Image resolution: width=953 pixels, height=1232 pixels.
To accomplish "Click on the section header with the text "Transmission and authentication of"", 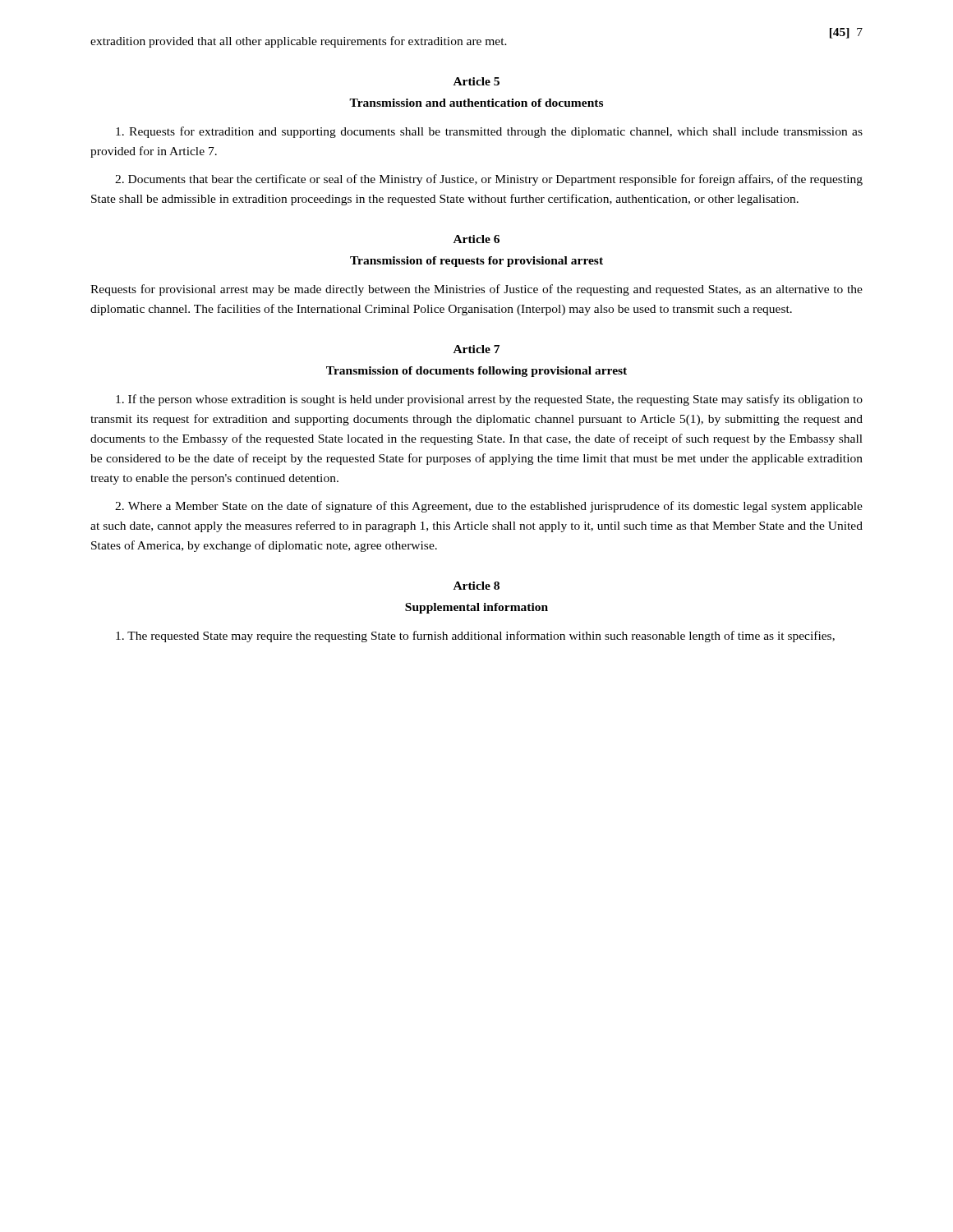I will 476,102.
